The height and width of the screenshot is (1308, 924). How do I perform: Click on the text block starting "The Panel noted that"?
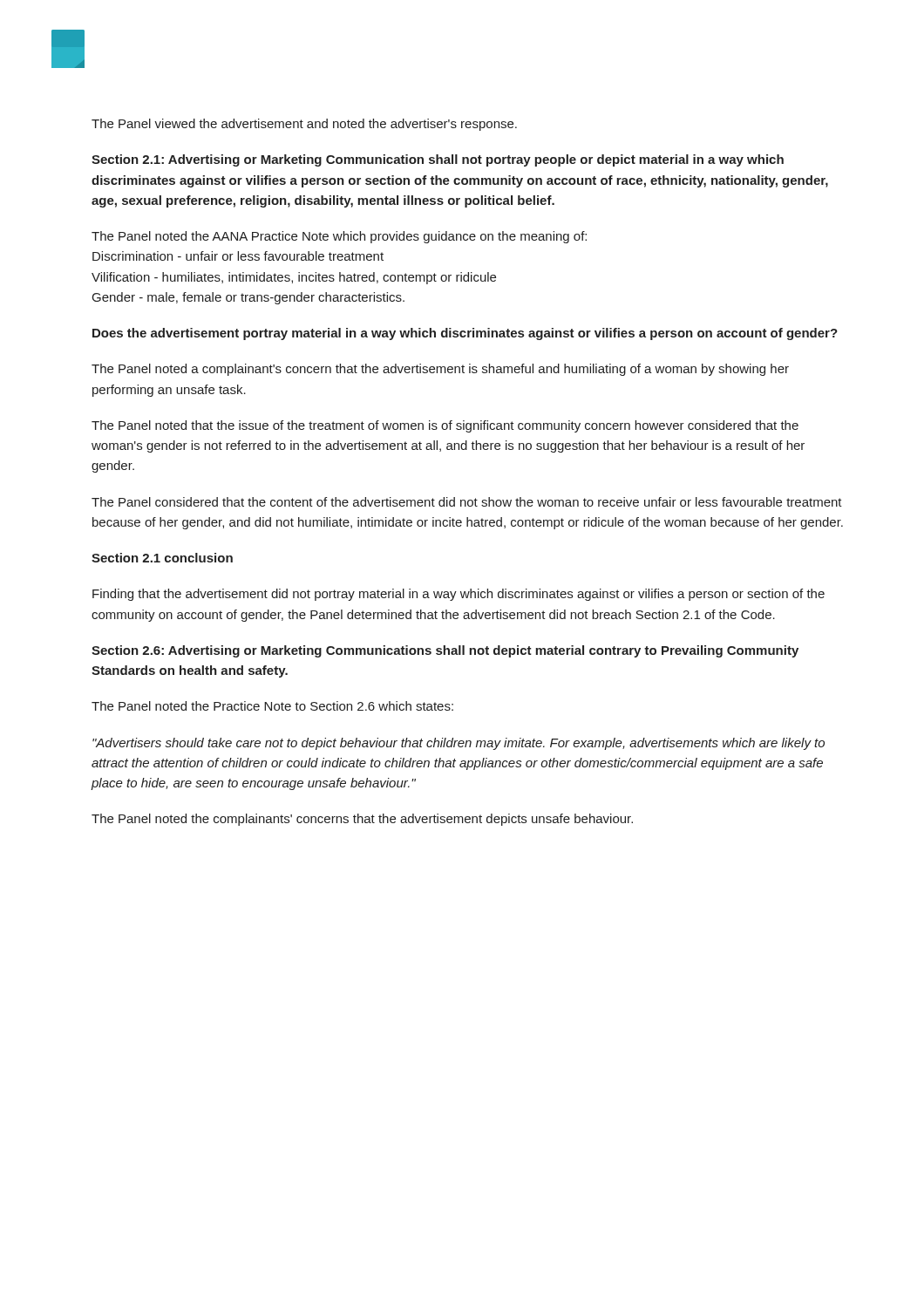click(469, 445)
